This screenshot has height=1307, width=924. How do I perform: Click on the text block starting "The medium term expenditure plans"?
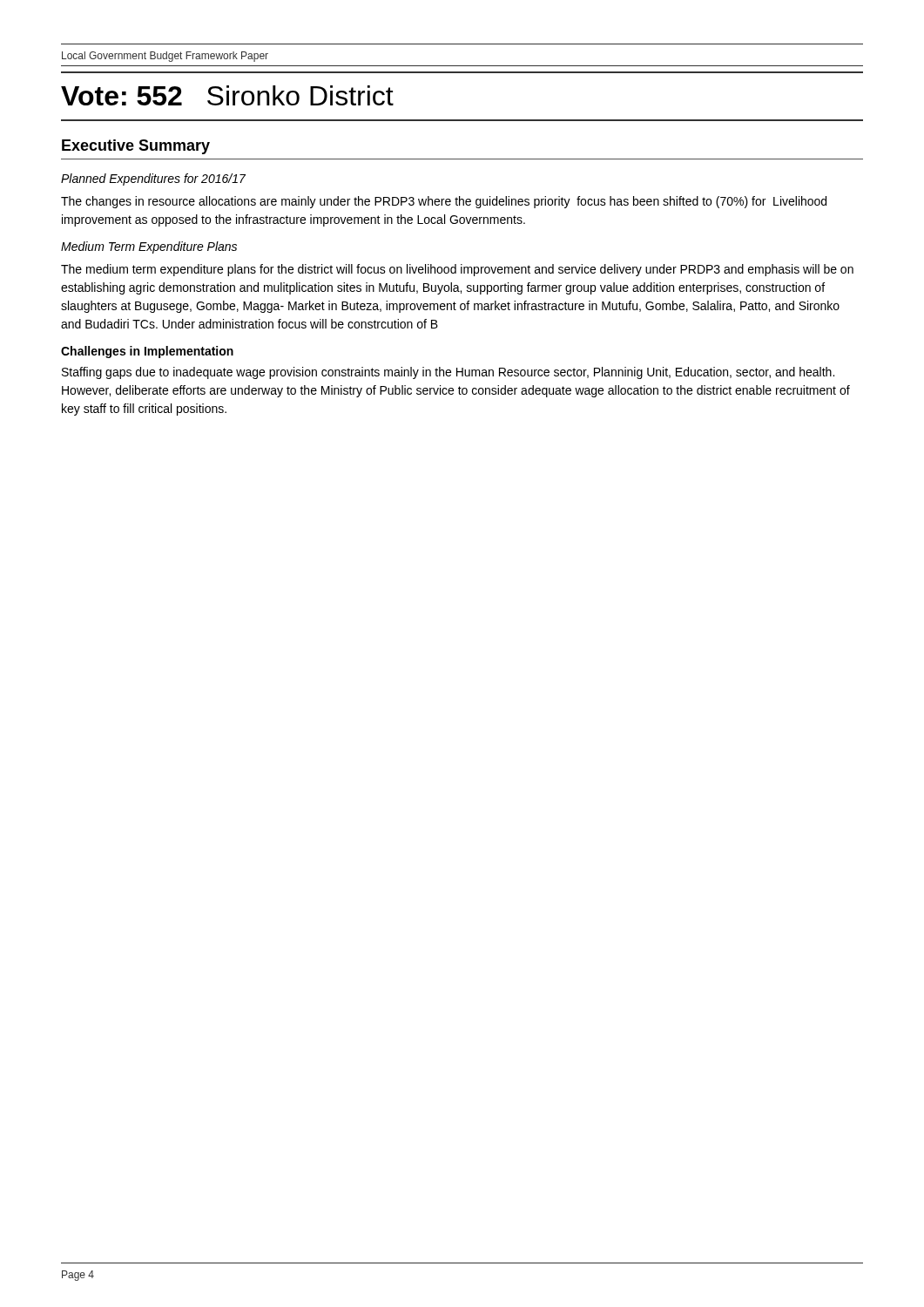pos(462,297)
